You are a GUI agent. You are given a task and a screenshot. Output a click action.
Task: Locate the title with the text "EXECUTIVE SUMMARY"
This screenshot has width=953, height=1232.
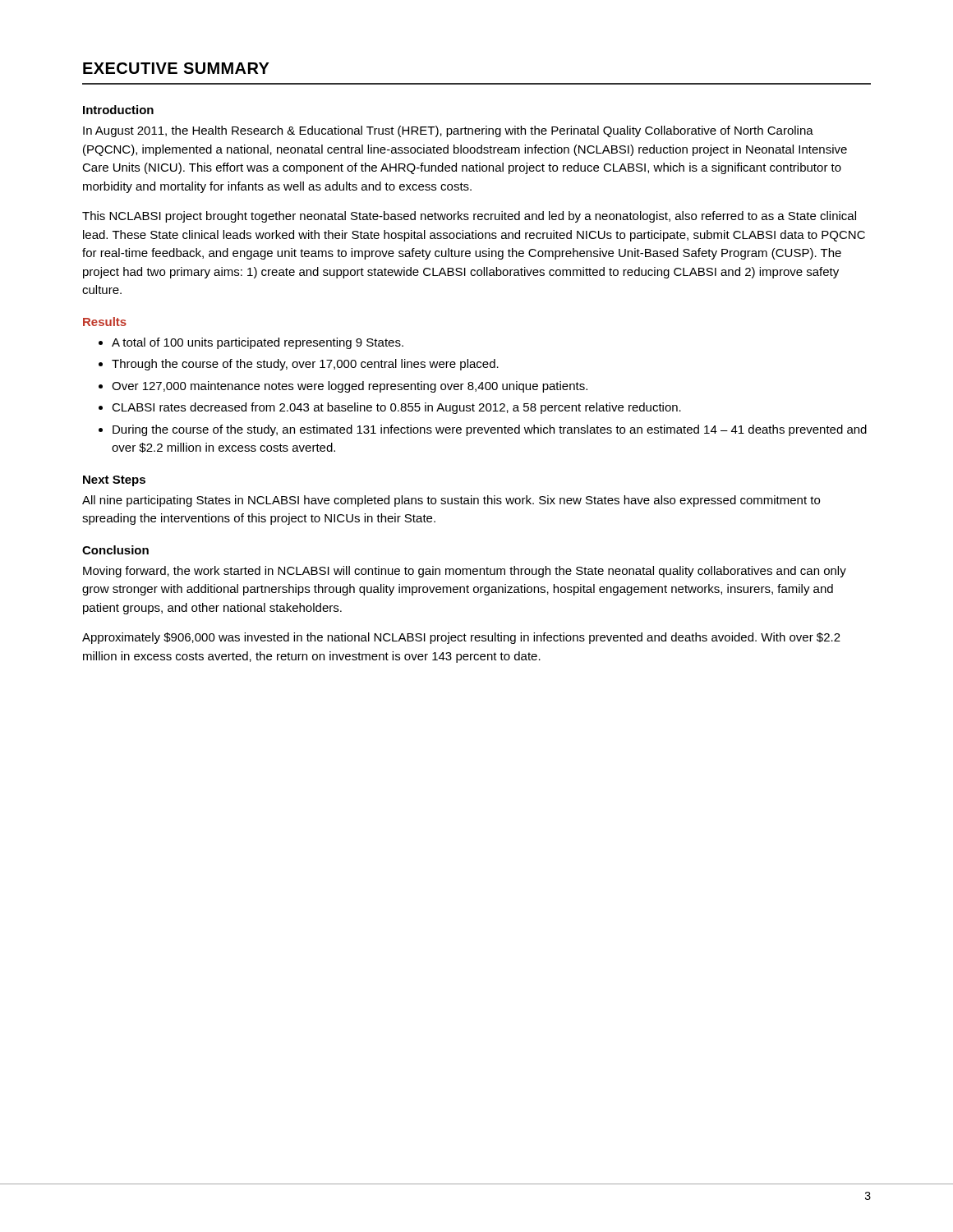tap(176, 68)
